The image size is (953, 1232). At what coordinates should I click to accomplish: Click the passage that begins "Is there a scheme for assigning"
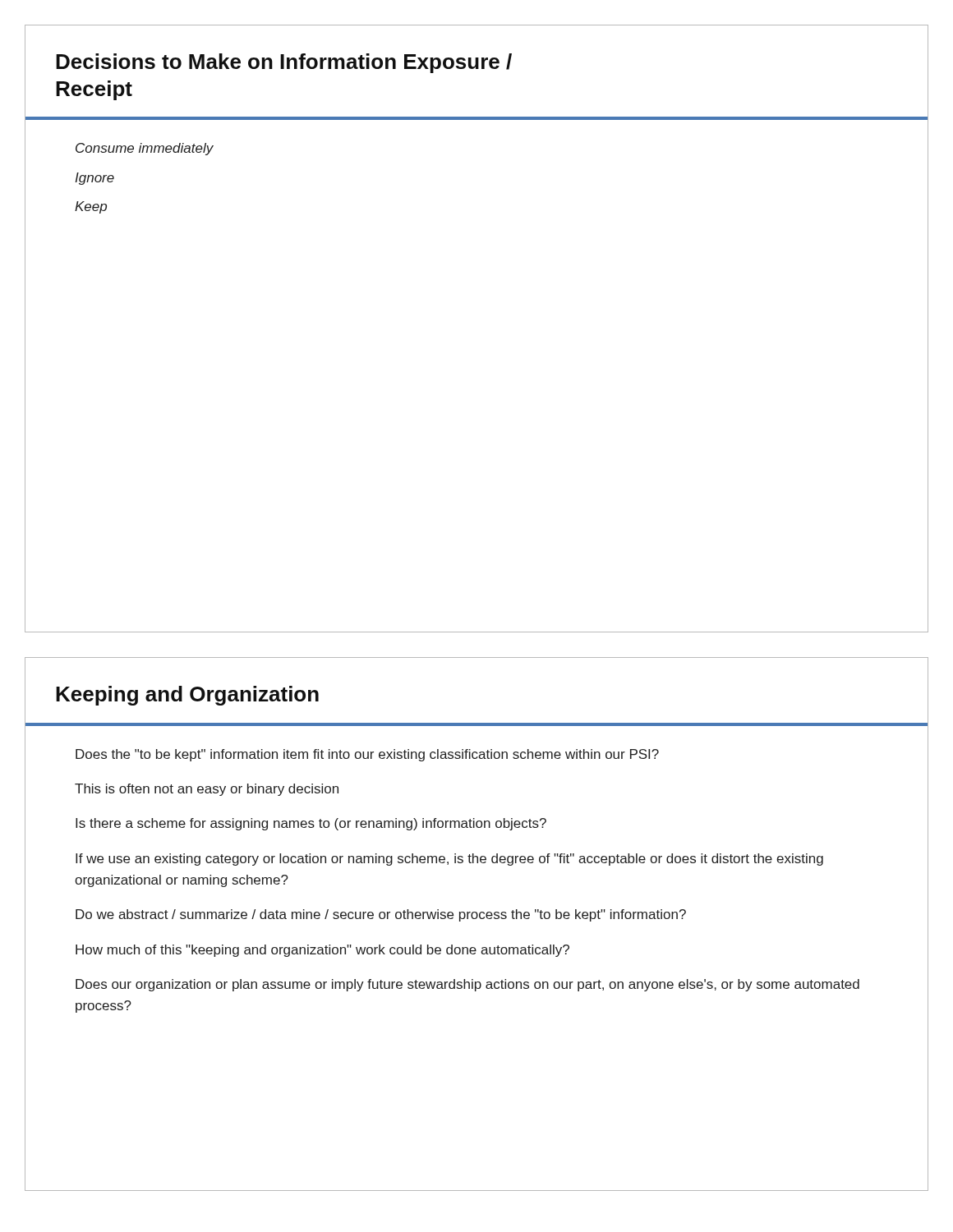[311, 824]
